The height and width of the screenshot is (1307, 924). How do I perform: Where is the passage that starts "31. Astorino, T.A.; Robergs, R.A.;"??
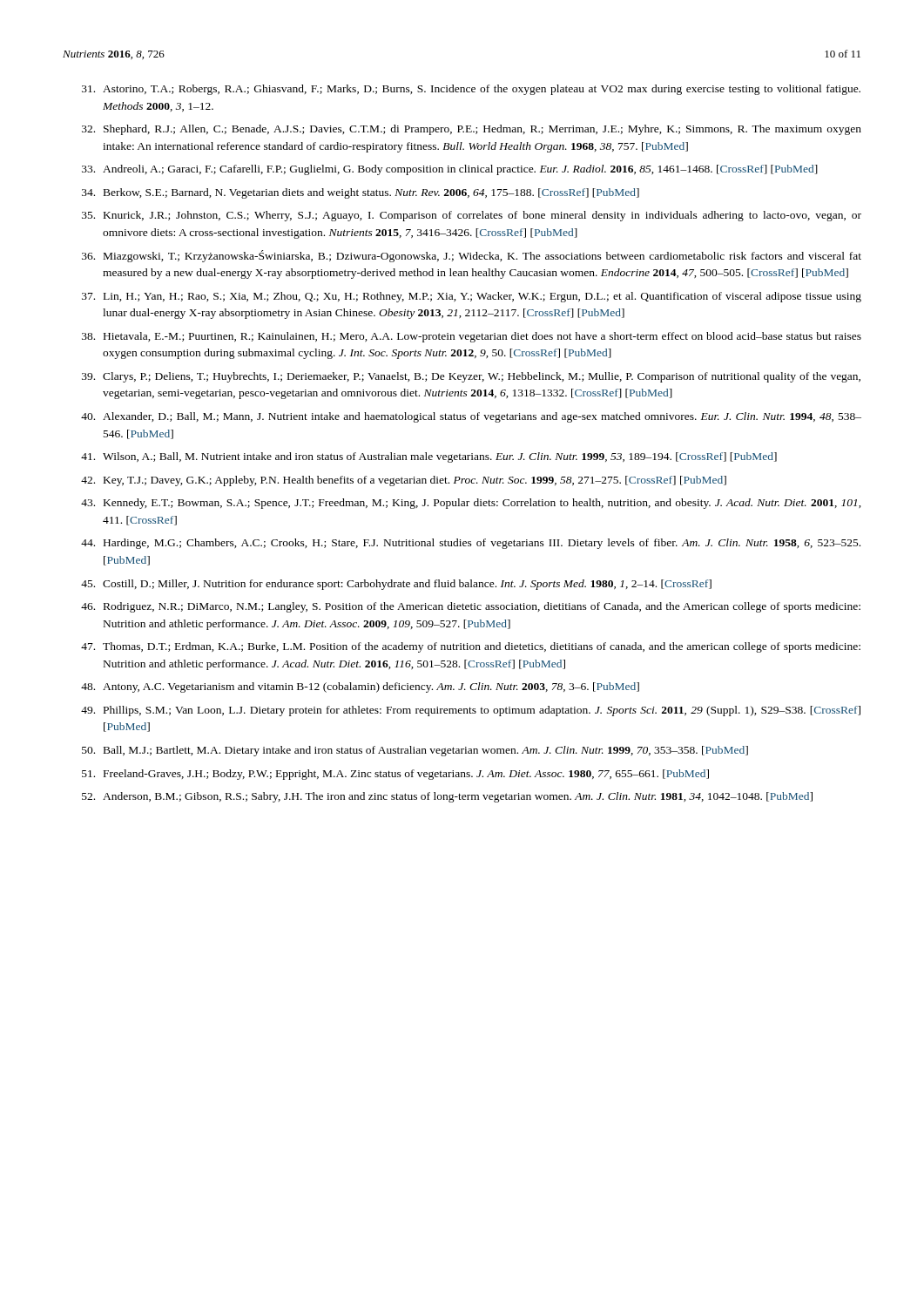[x=462, y=97]
